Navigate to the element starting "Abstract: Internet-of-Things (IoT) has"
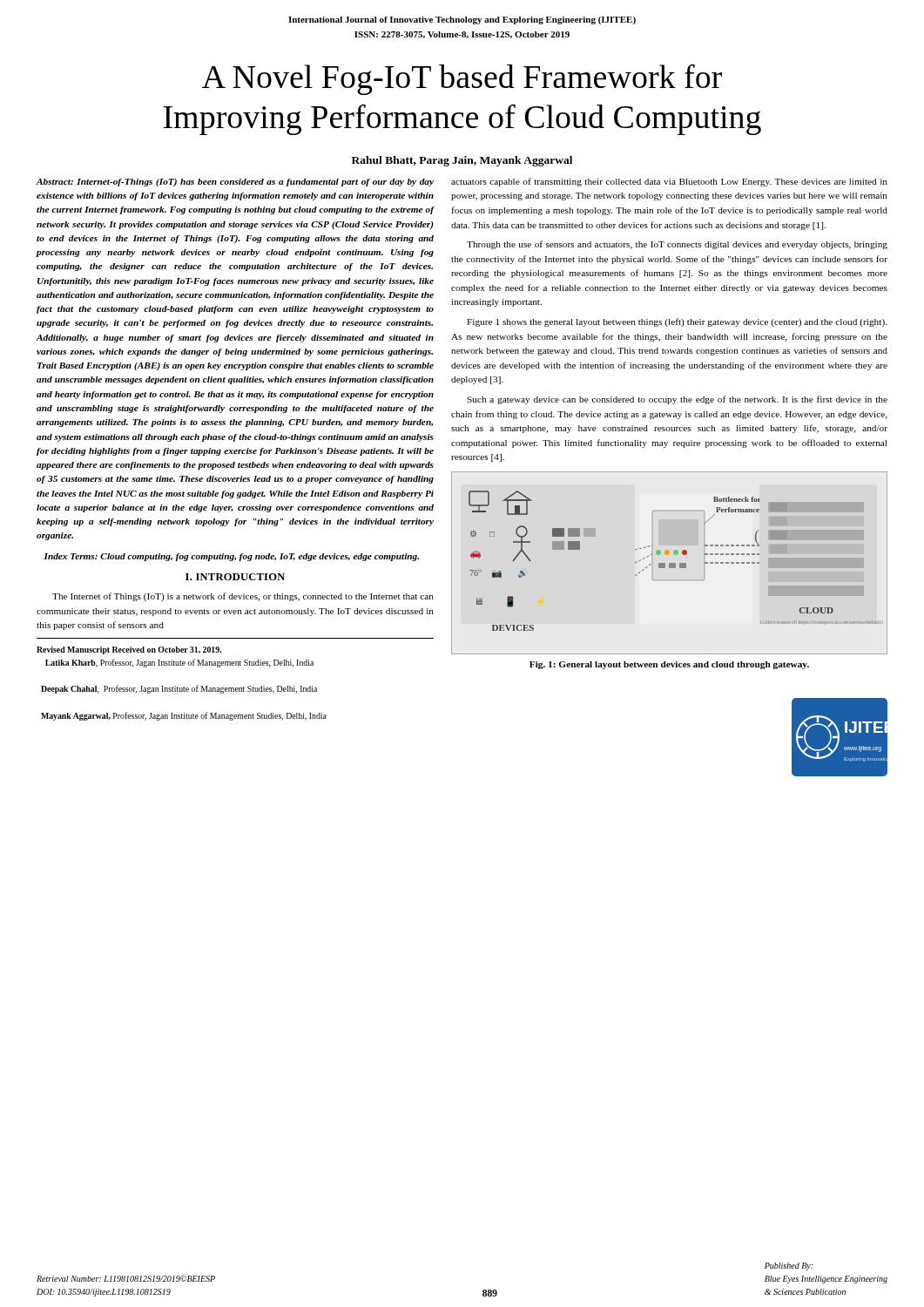Image resolution: width=924 pixels, height=1307 pixels. (x=235, y=358)
